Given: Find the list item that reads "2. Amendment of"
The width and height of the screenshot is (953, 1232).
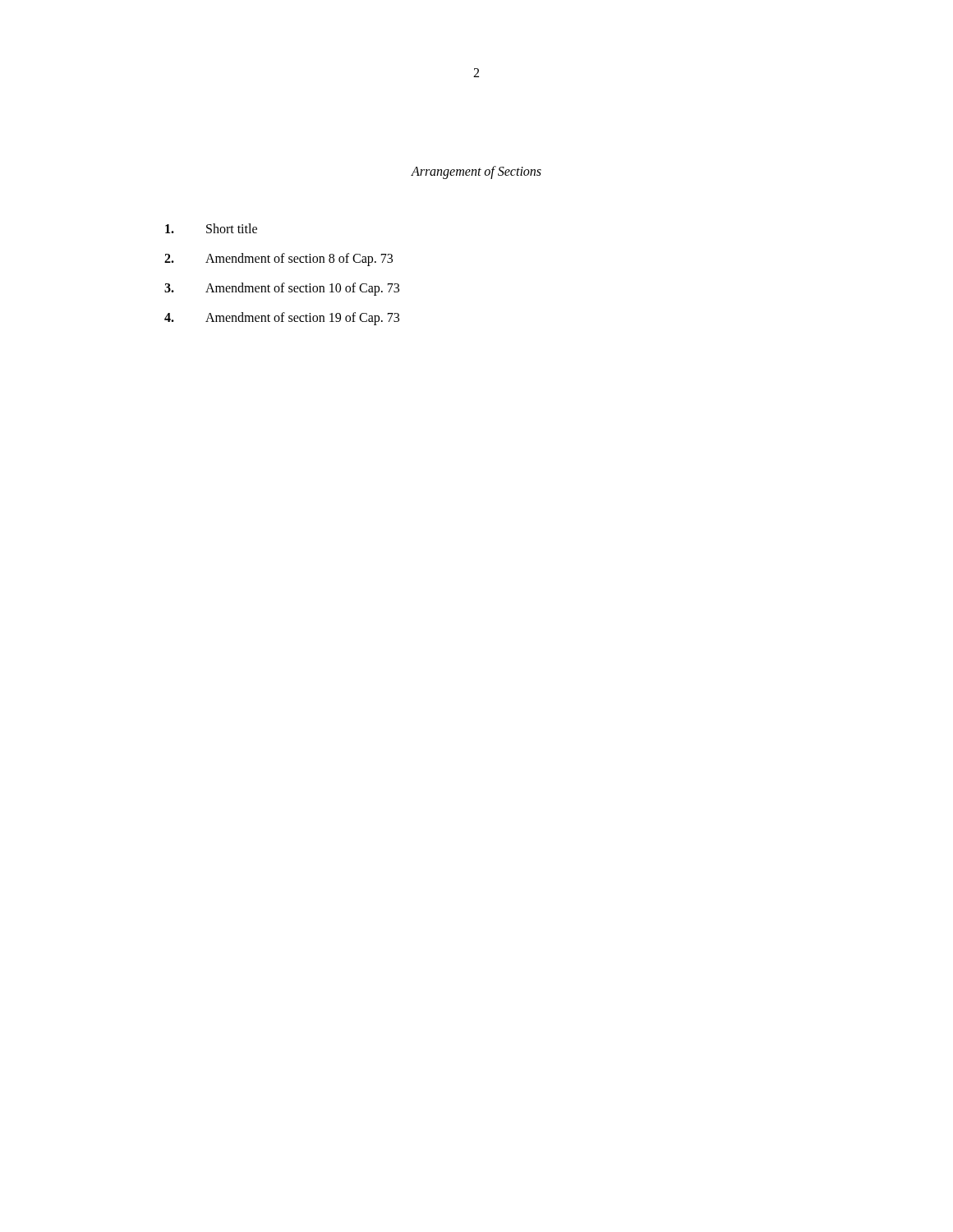Looking at the screenshot, I should pyautogui.click(x=279, y=259).
